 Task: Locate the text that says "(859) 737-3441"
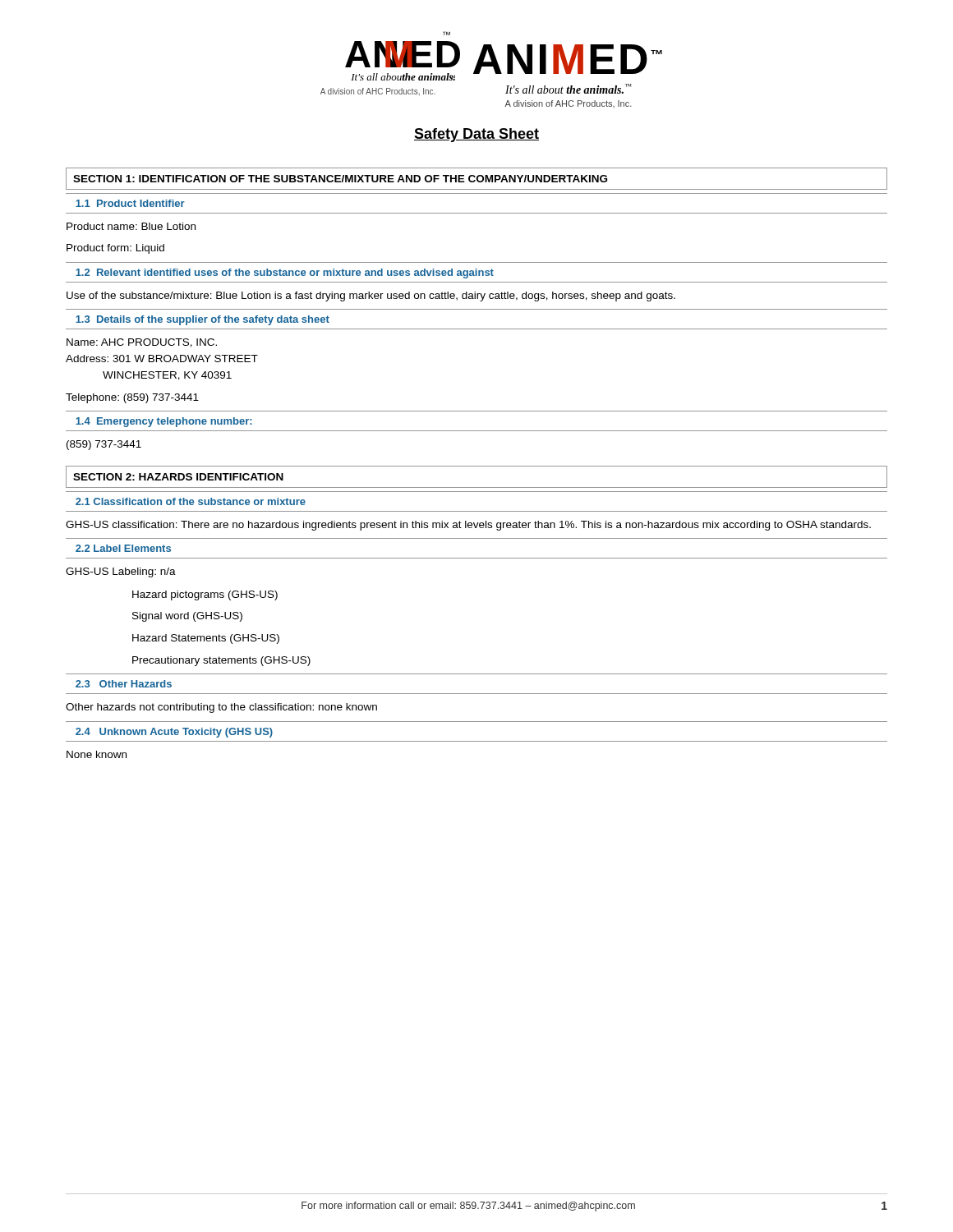pyautogui.click(x=104, y=444)
